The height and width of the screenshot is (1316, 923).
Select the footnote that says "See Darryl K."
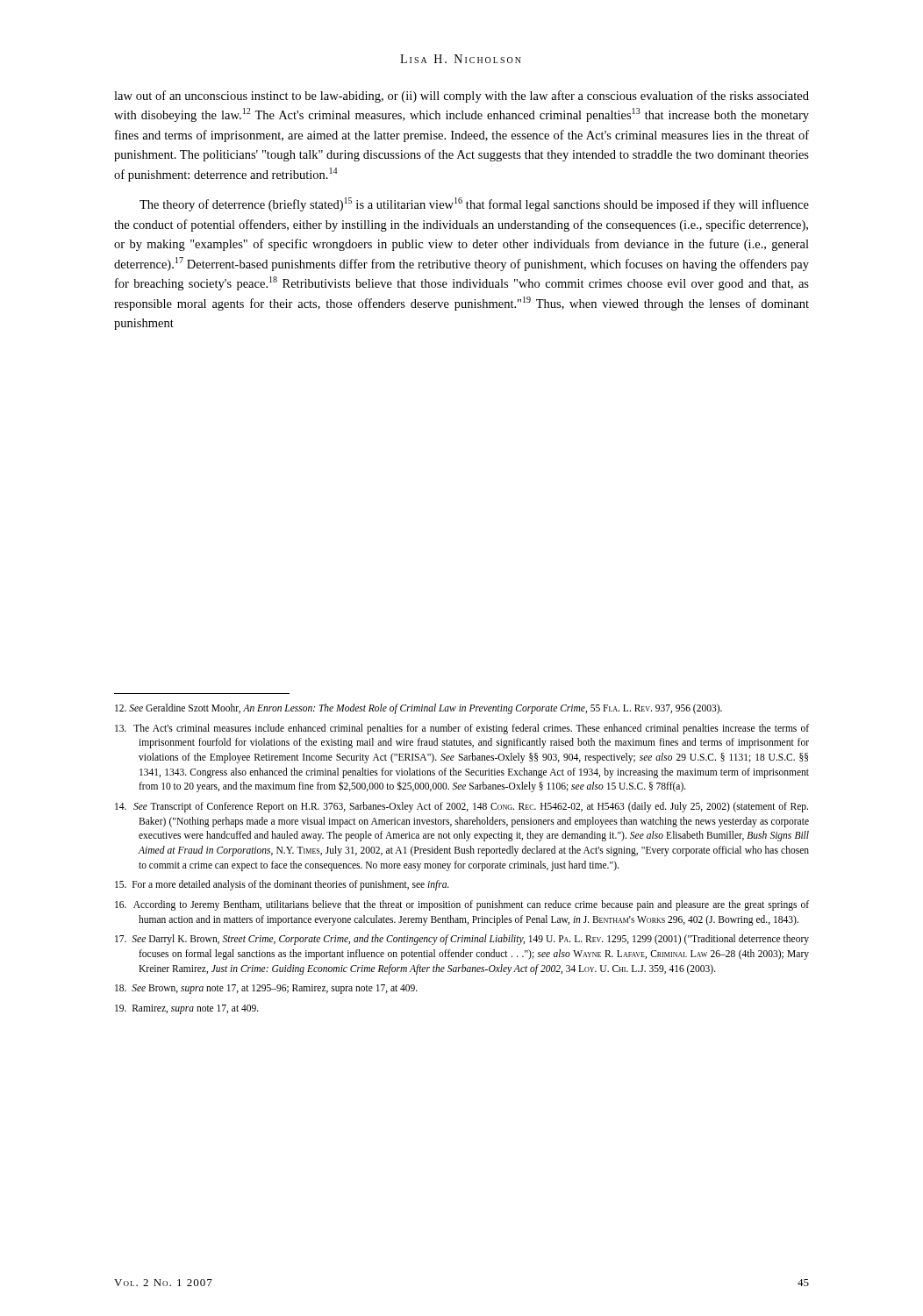pyautogui.click(x=462, y=954)
